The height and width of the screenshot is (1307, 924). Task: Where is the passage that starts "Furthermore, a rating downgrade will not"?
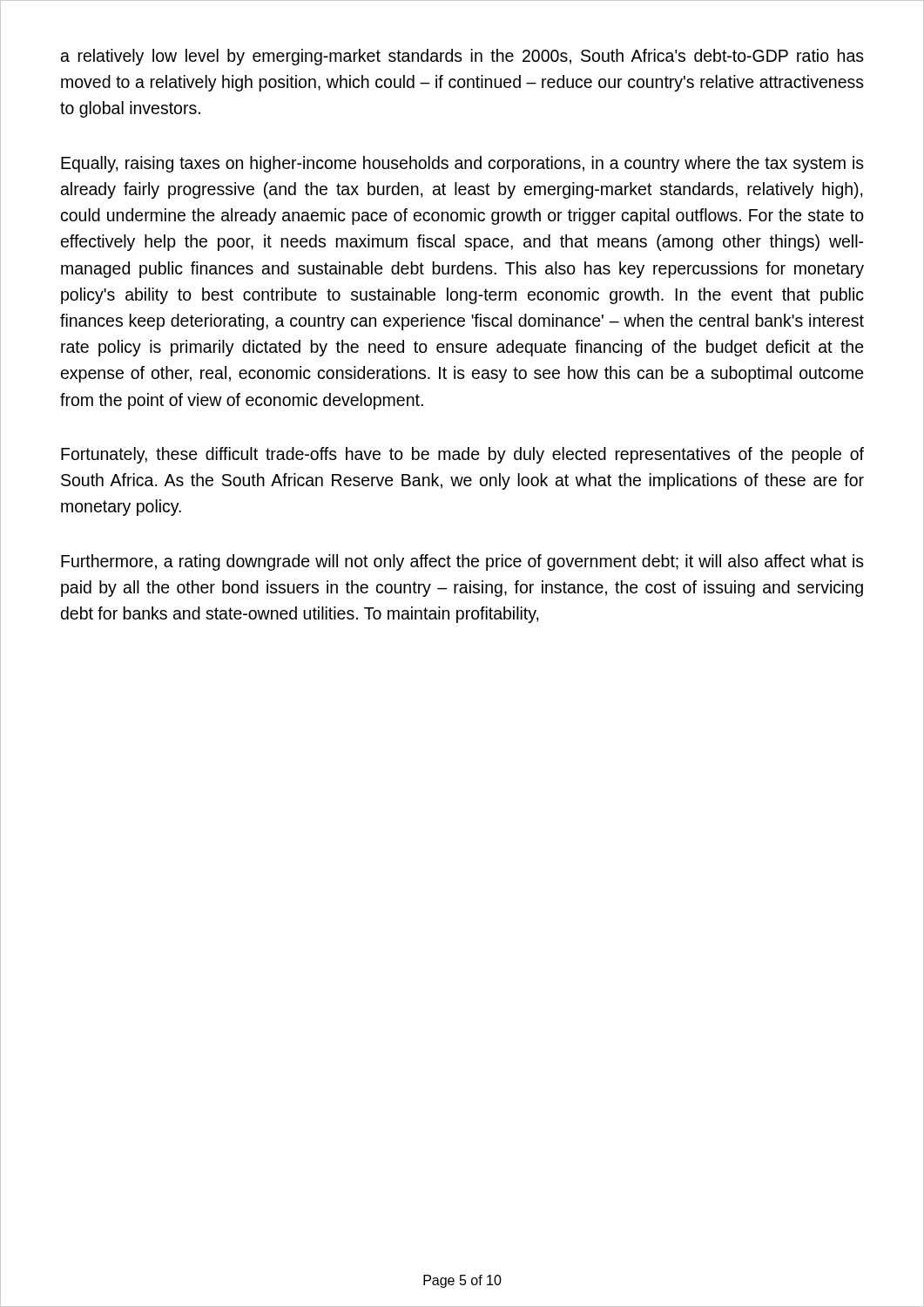pyautogui.click(x=462, y=587)
